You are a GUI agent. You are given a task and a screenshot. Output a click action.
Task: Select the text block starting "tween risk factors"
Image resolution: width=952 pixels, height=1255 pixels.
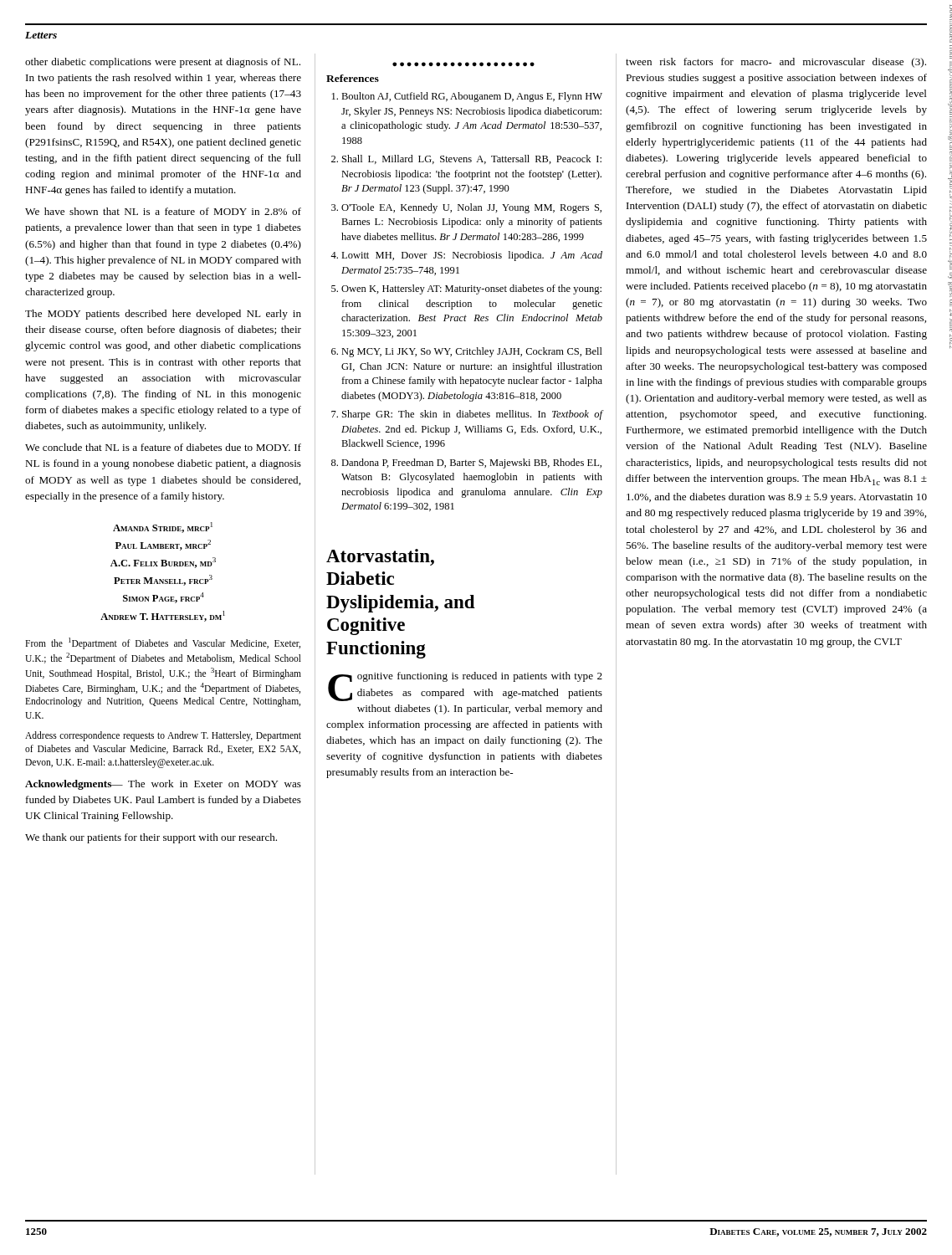point(776,351)
